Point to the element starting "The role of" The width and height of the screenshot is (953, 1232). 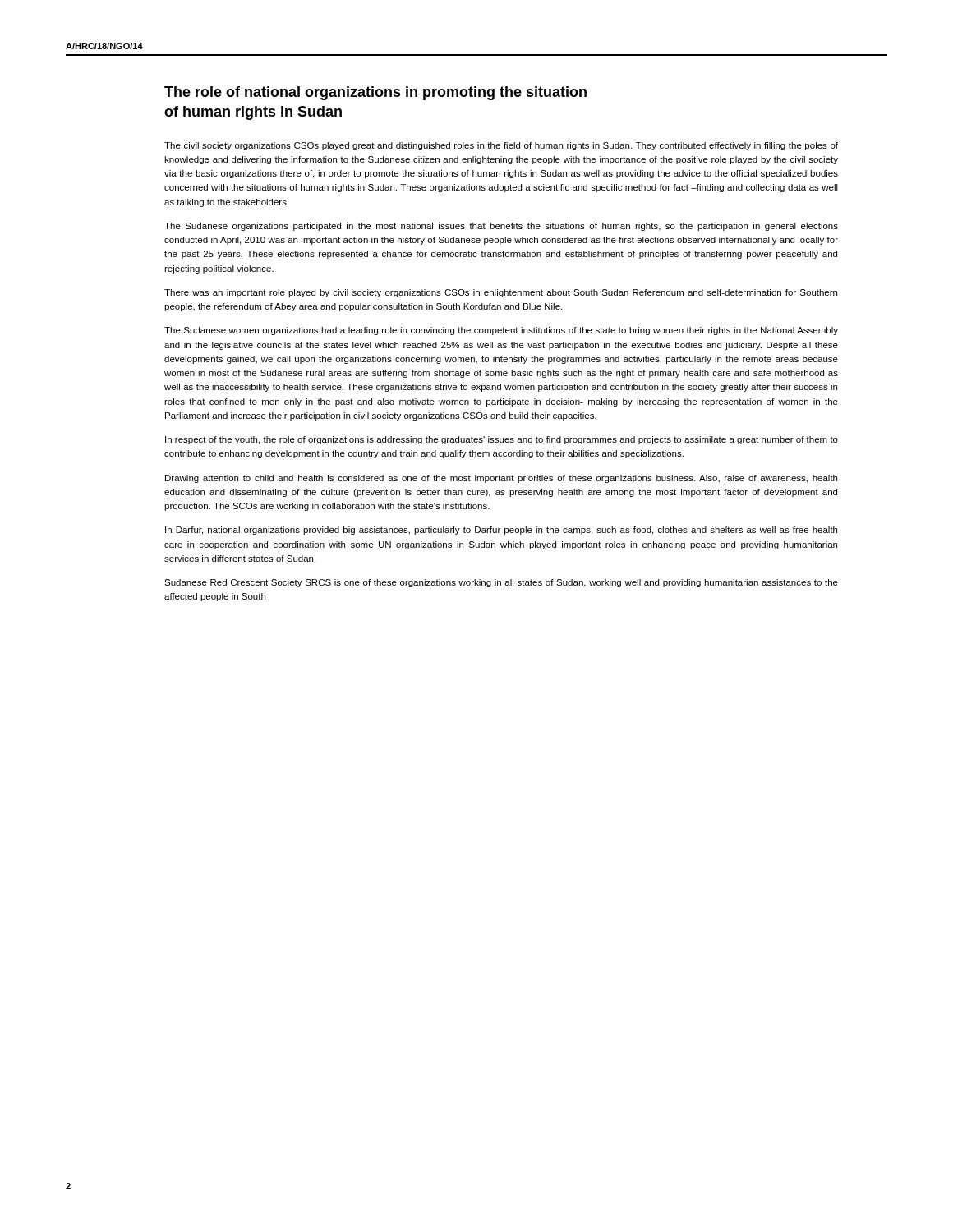[x=501, y=102]
